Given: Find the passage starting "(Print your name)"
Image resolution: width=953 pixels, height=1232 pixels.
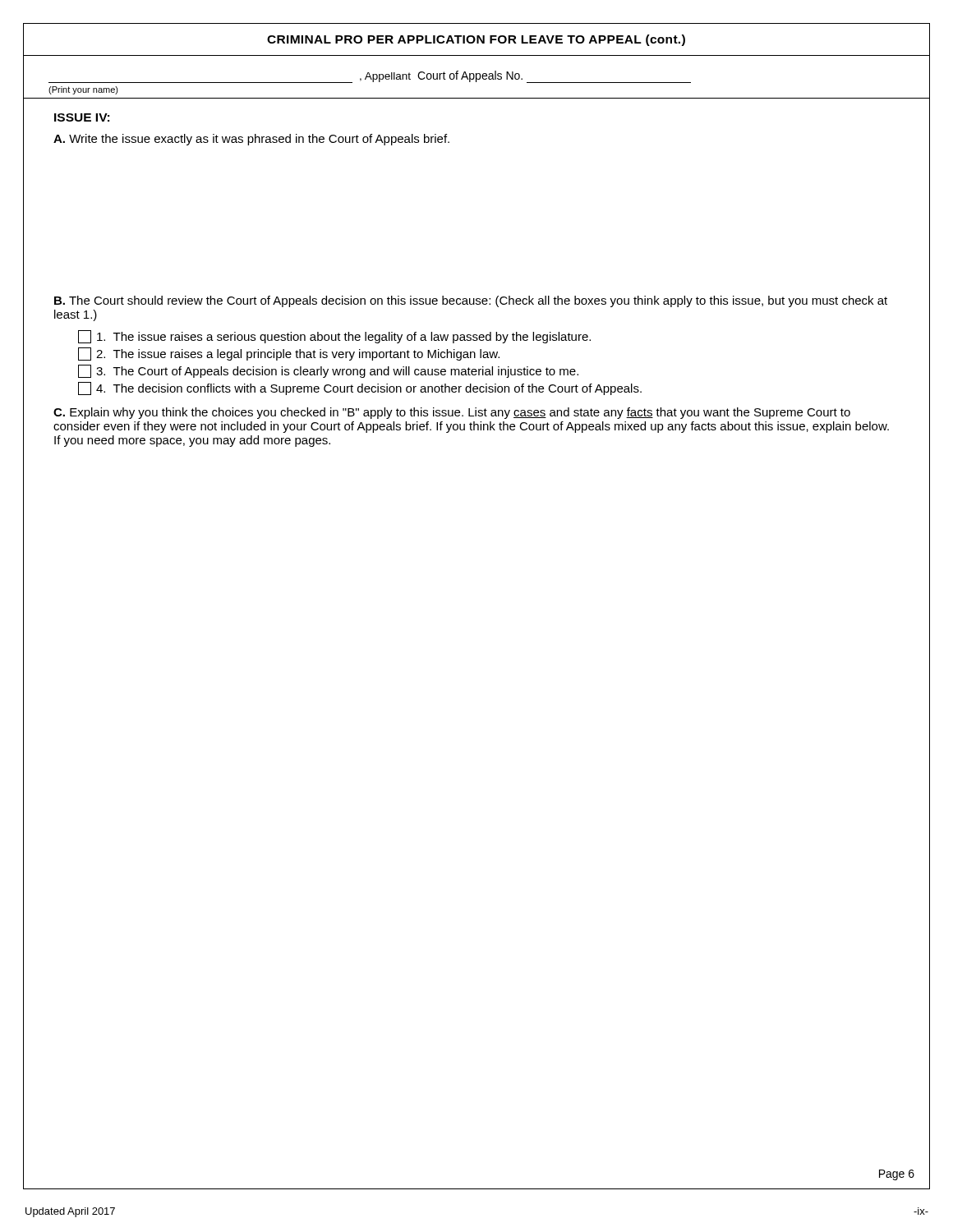Looking at the screenshot, I should tap(83, 90).
